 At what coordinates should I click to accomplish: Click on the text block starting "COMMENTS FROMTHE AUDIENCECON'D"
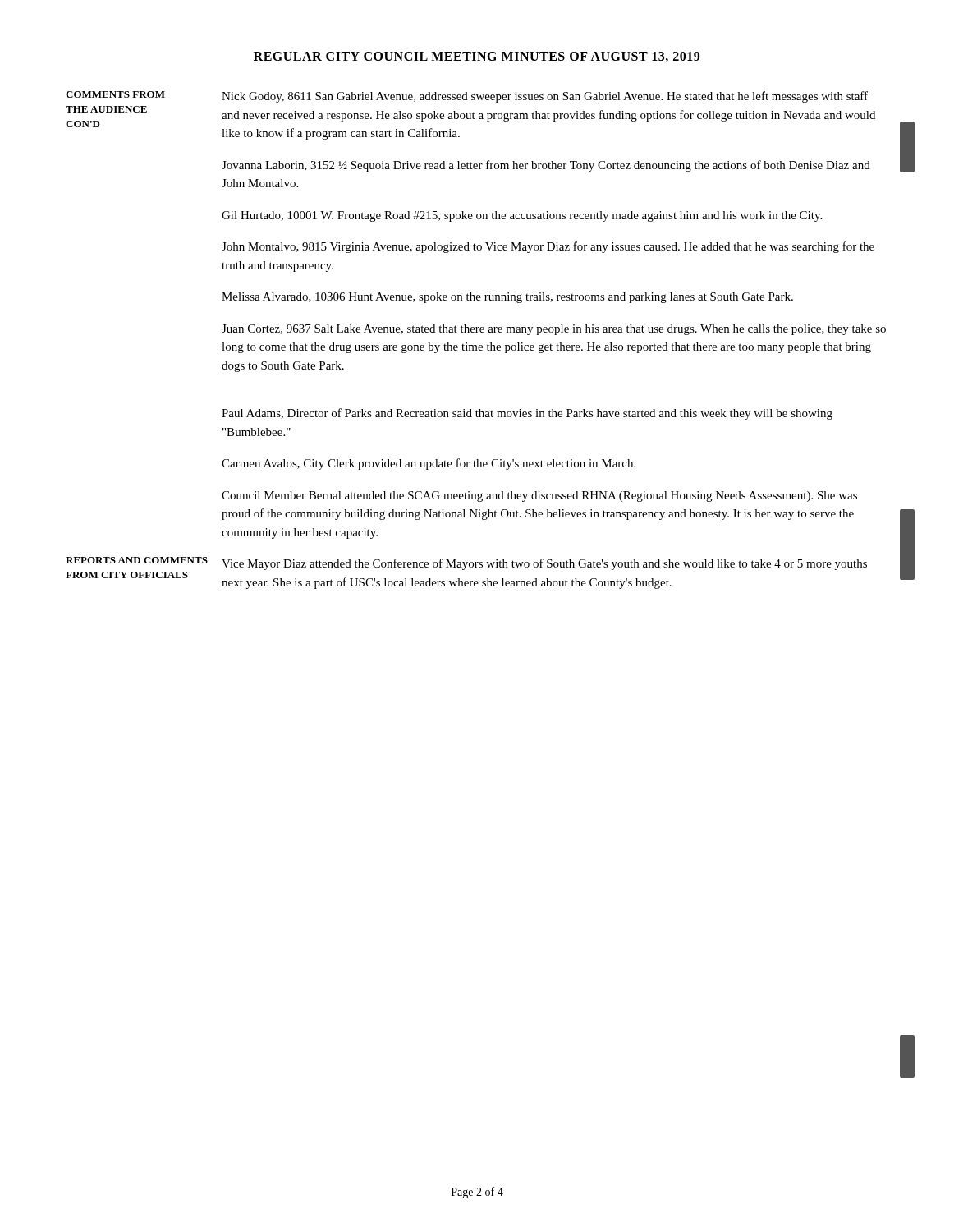click(115, 109)
